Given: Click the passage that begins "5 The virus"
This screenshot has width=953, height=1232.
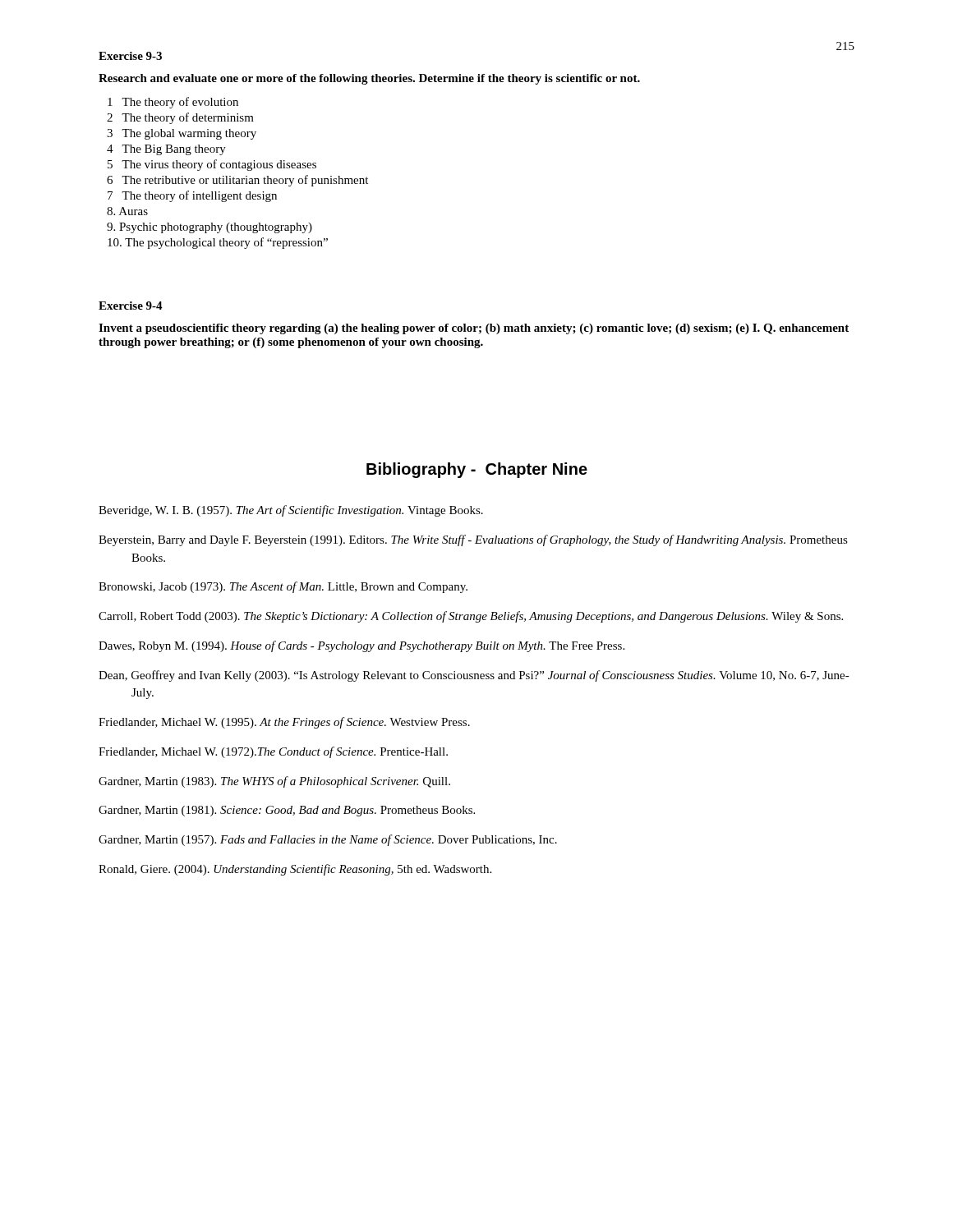Looking at the screenshot, I should pyautogui.click(x=212, y=164).
